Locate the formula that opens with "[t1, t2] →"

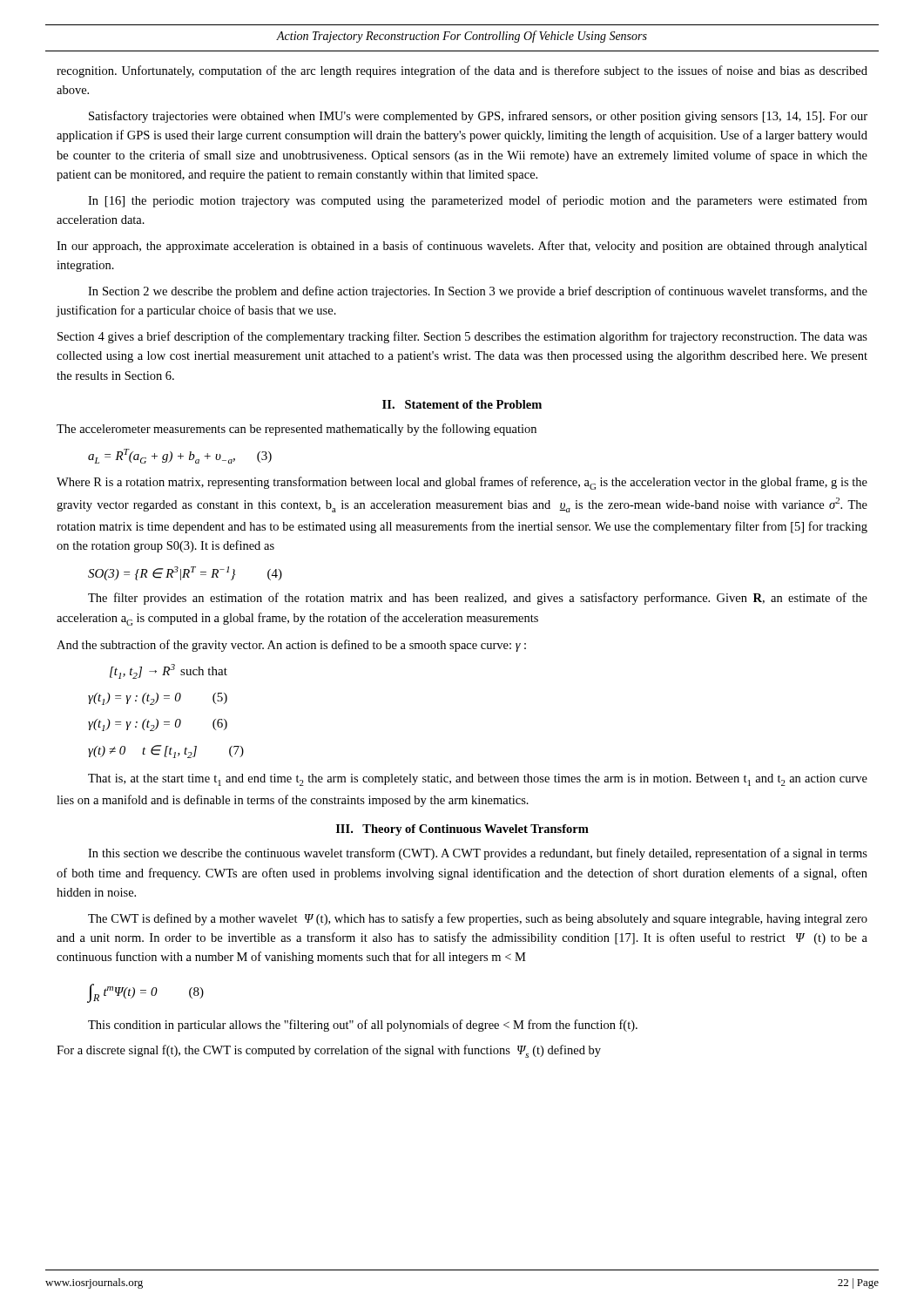point(168,671)
